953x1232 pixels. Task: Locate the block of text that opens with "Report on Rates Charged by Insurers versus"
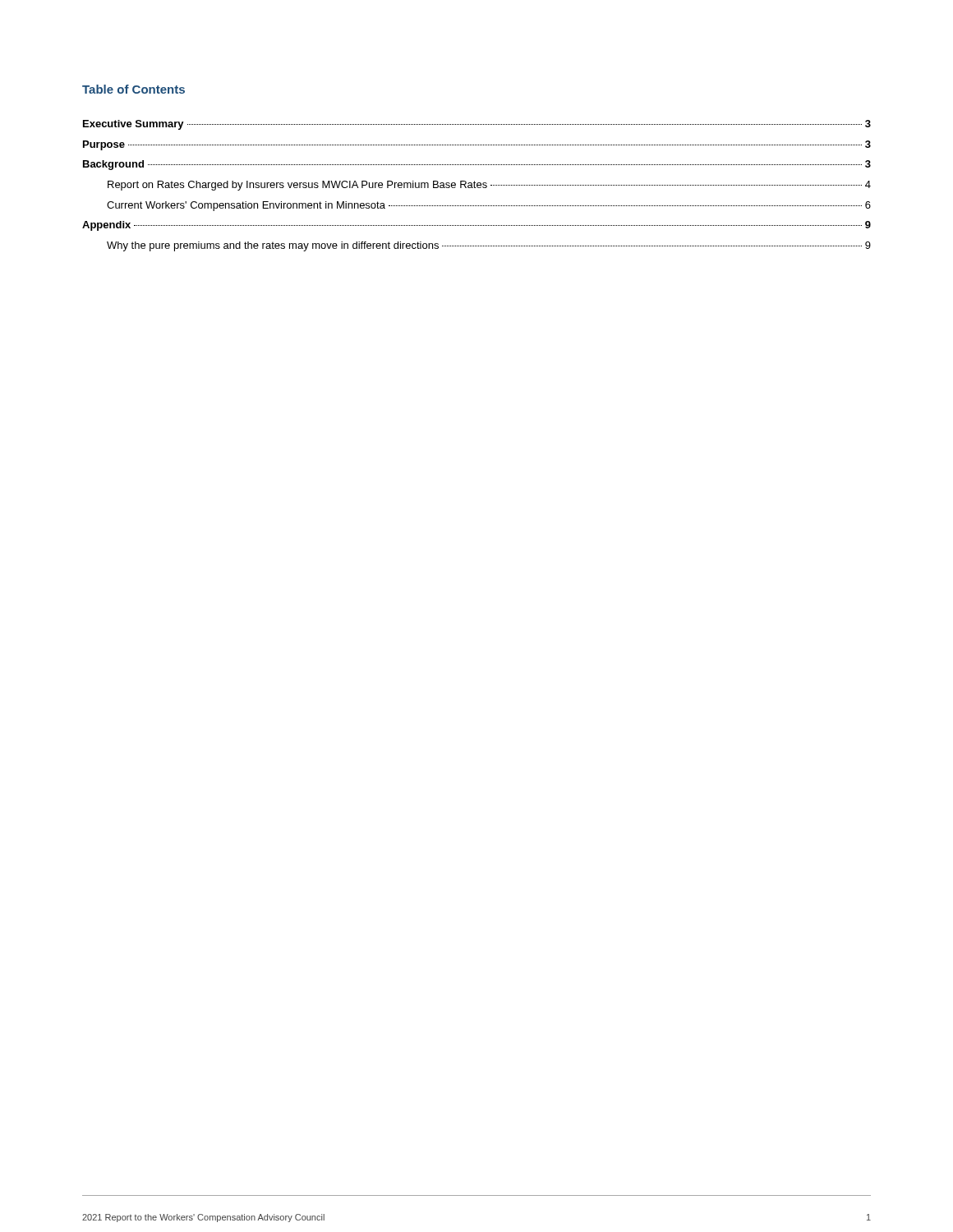[489, 185]
